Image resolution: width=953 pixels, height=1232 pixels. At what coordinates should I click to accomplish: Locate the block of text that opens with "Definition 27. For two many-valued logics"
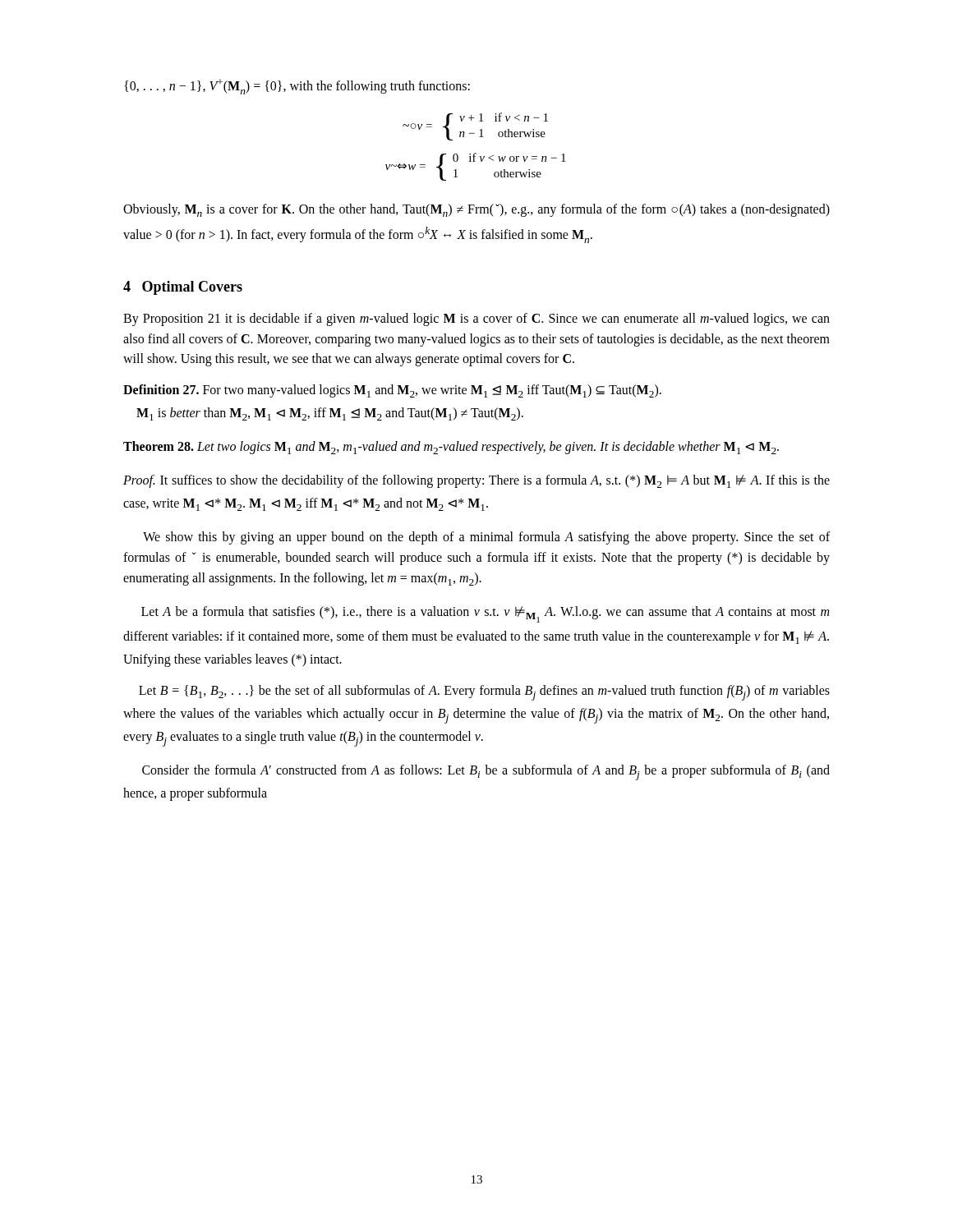point(393,403)
